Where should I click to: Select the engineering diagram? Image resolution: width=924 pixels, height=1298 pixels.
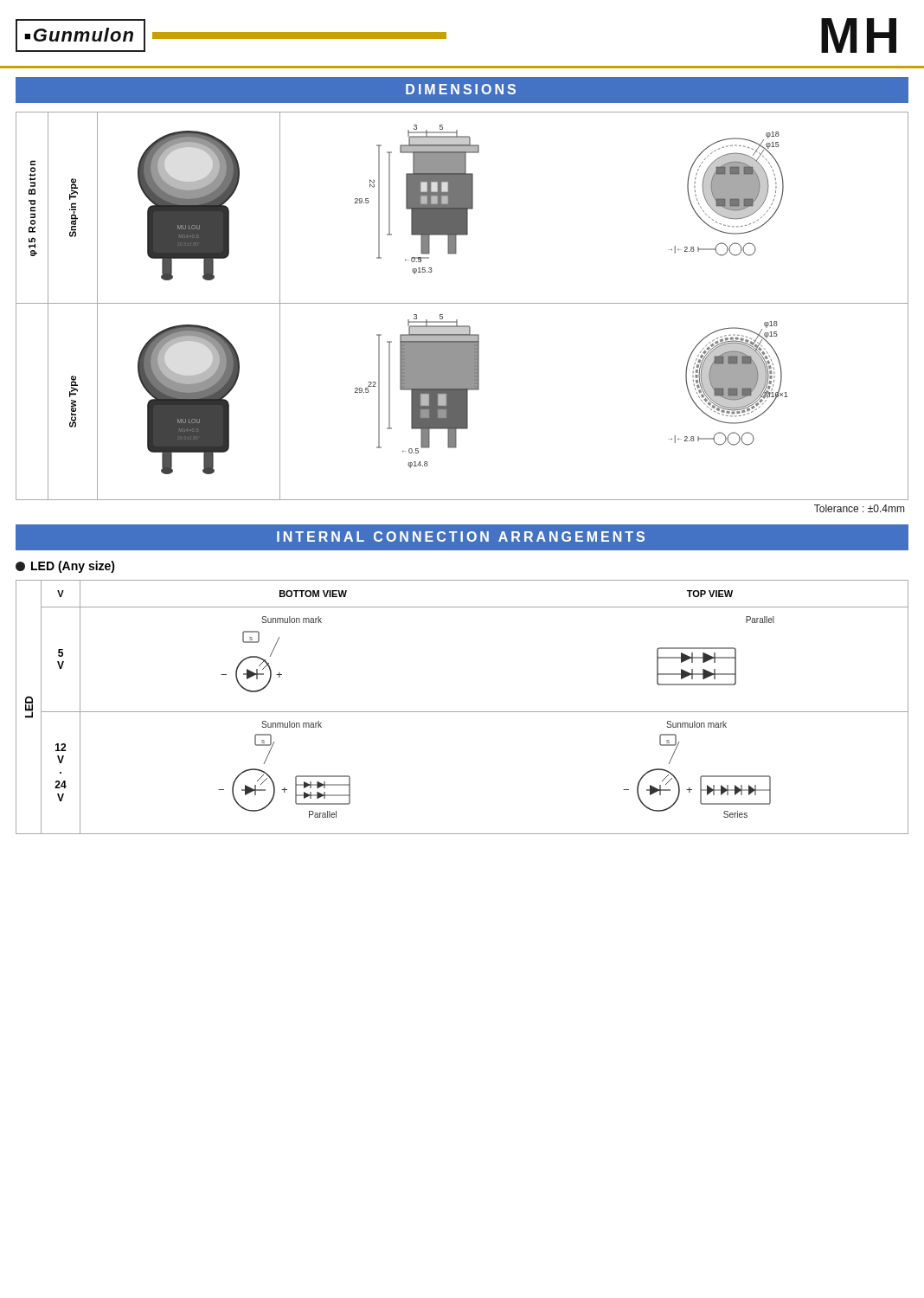[462, 306]
